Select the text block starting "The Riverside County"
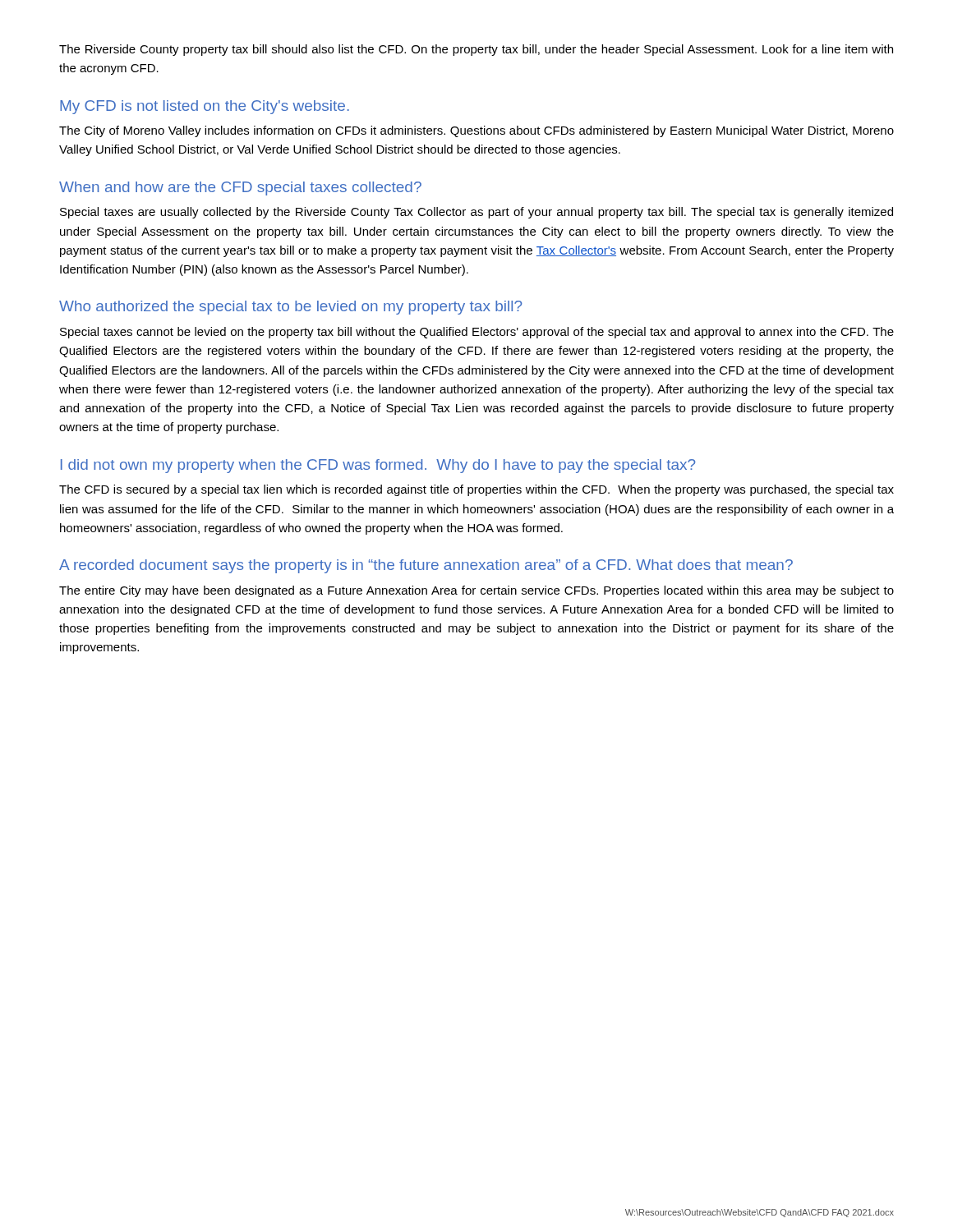The image size is (953, 1232). pyautogui.click(x=476, y=58)
